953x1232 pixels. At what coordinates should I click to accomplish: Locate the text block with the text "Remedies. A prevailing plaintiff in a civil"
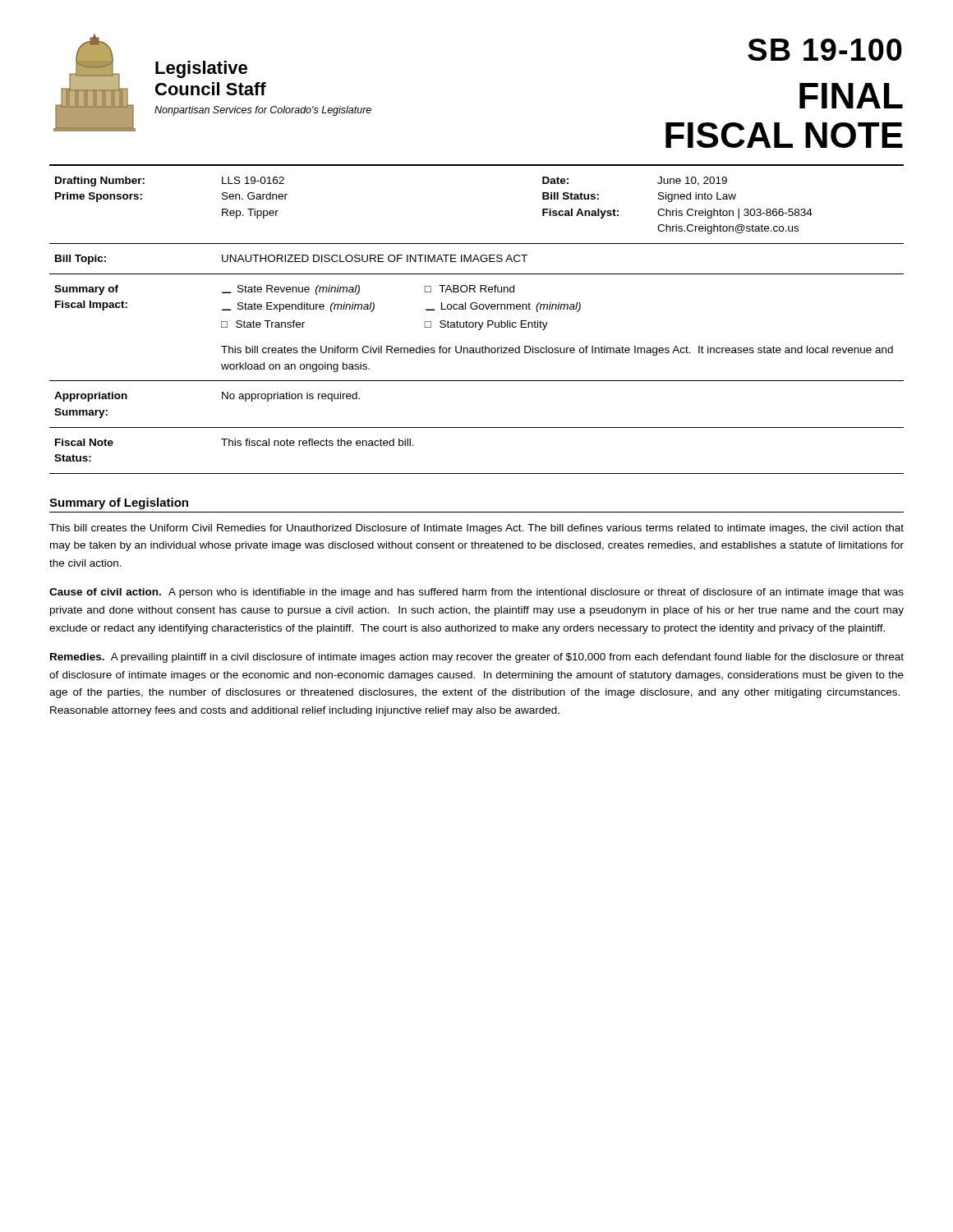coord(476,683)
